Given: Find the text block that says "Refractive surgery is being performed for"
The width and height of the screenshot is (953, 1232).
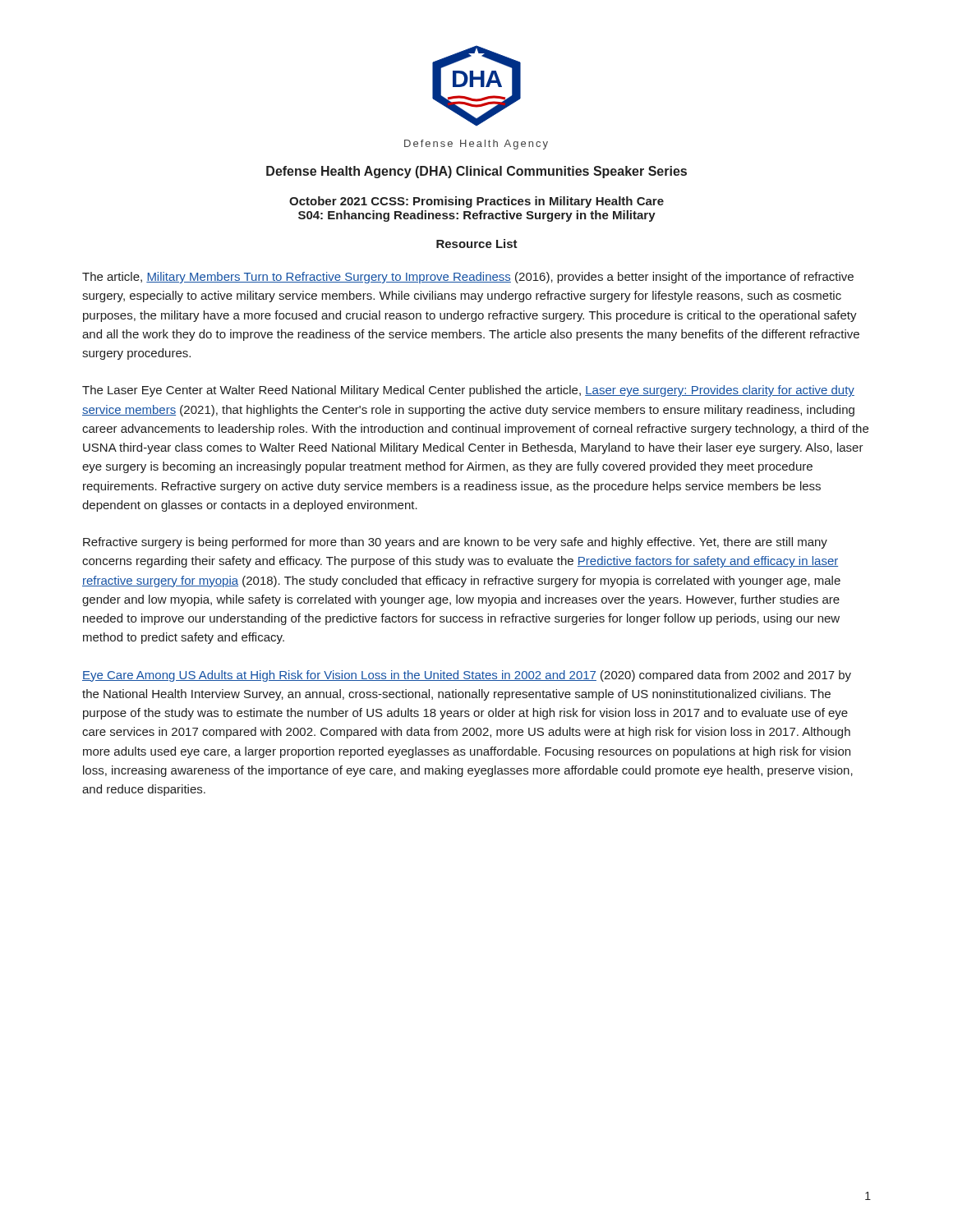Looking at the screenshot, I should [x=461, y=589].
